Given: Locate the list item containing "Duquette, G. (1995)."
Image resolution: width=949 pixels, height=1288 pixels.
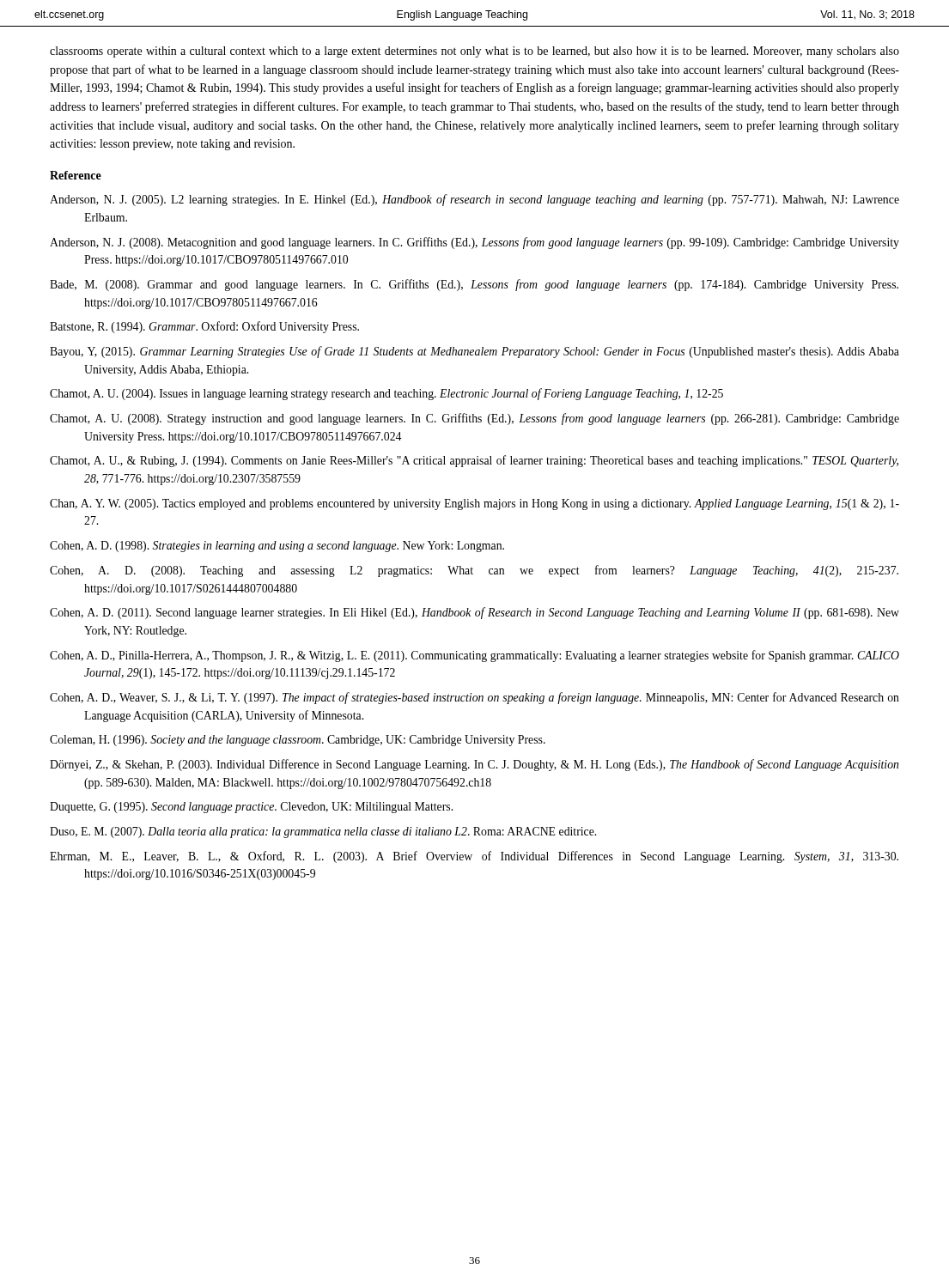Looking at the screenshot, I should pyautogui.click(x=252, y=807).
